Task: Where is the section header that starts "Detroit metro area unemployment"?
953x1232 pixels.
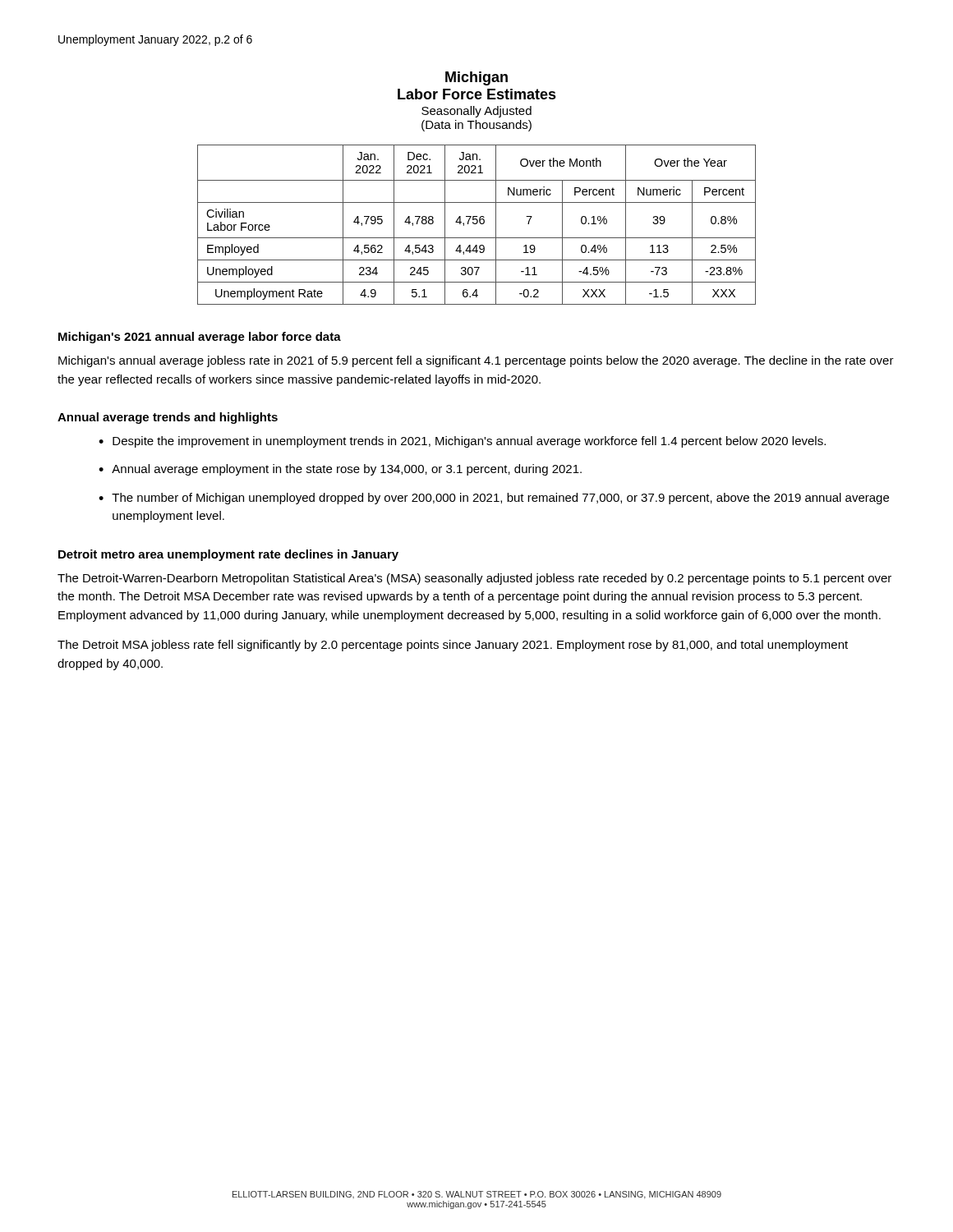Action: pyautogui.click(x=228, y=554)
